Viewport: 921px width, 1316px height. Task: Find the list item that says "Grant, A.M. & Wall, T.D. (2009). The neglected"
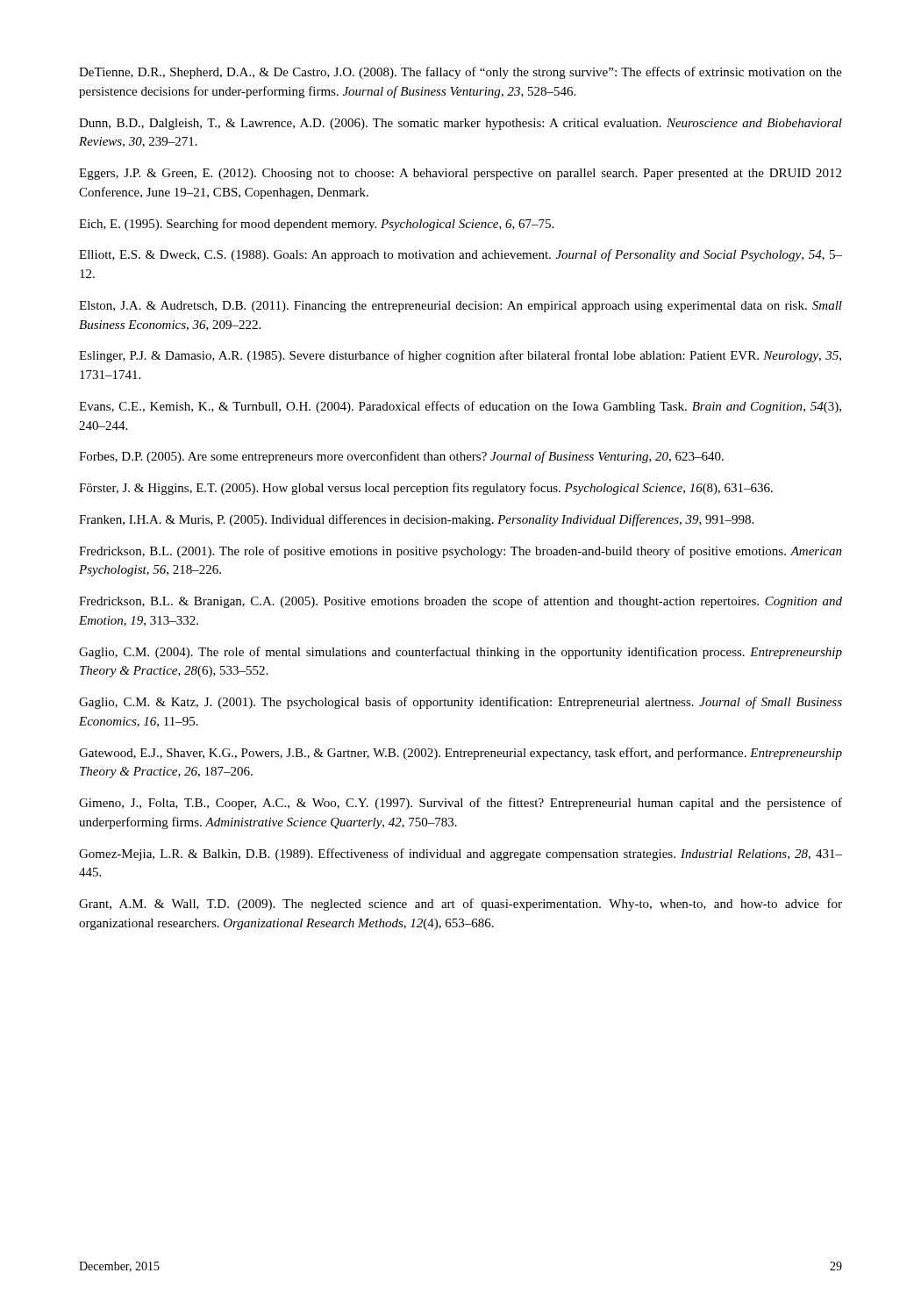(x=460, y=913)
